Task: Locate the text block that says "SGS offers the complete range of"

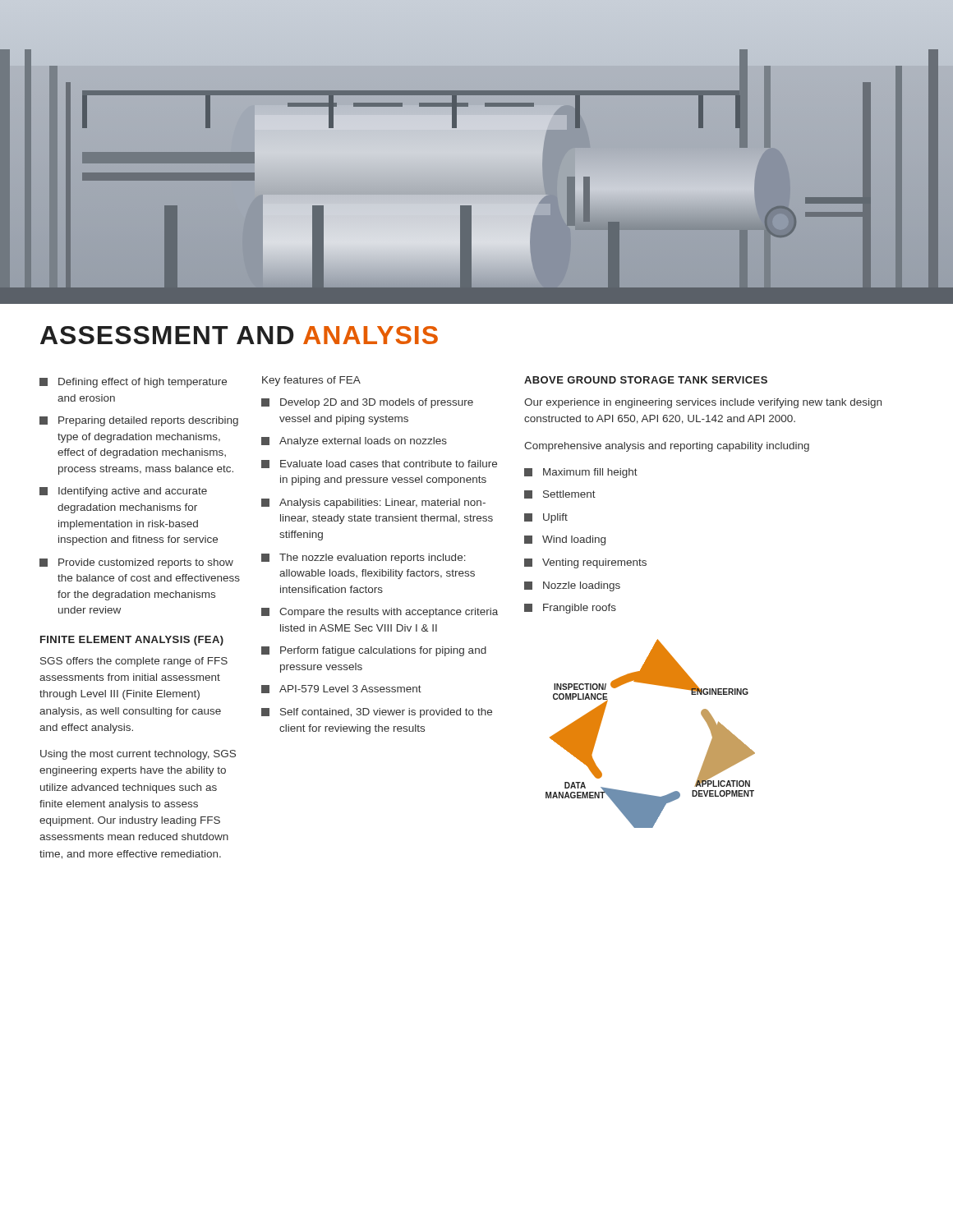Action: pos(134,694)
